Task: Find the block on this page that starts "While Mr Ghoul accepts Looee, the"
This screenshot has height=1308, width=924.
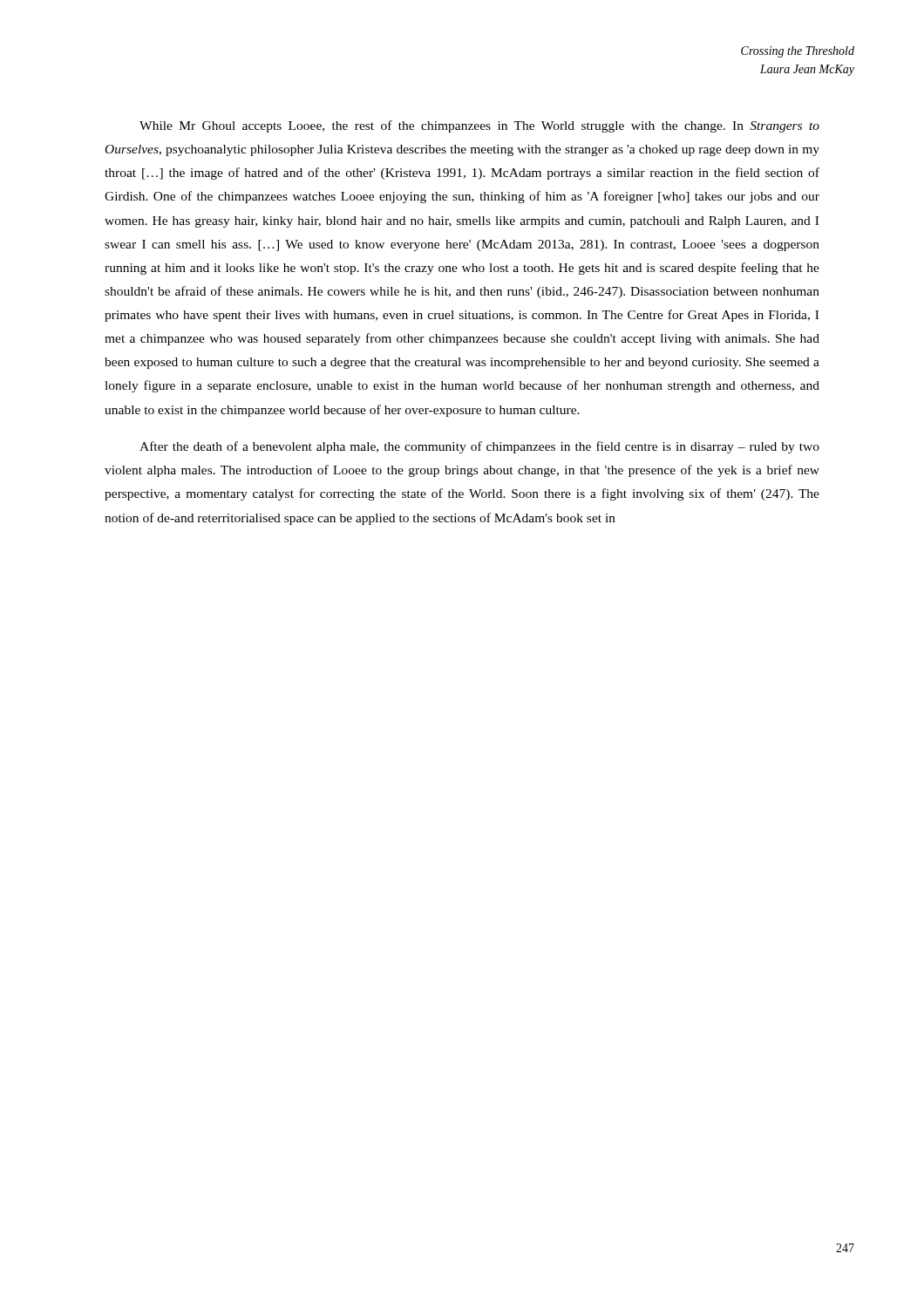Action: (462, 321)
